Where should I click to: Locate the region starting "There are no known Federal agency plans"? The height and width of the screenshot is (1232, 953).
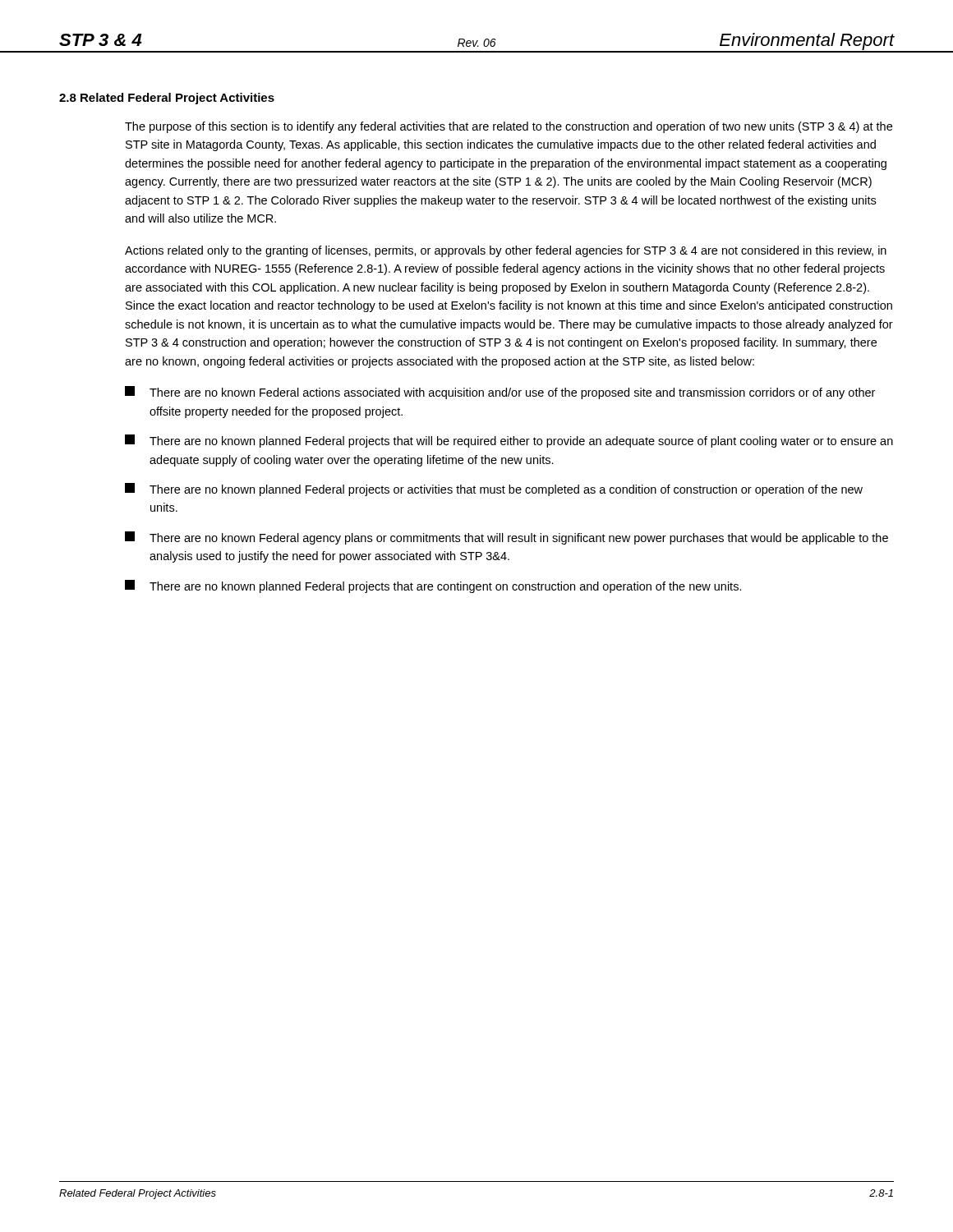click(x=509, y=547)
